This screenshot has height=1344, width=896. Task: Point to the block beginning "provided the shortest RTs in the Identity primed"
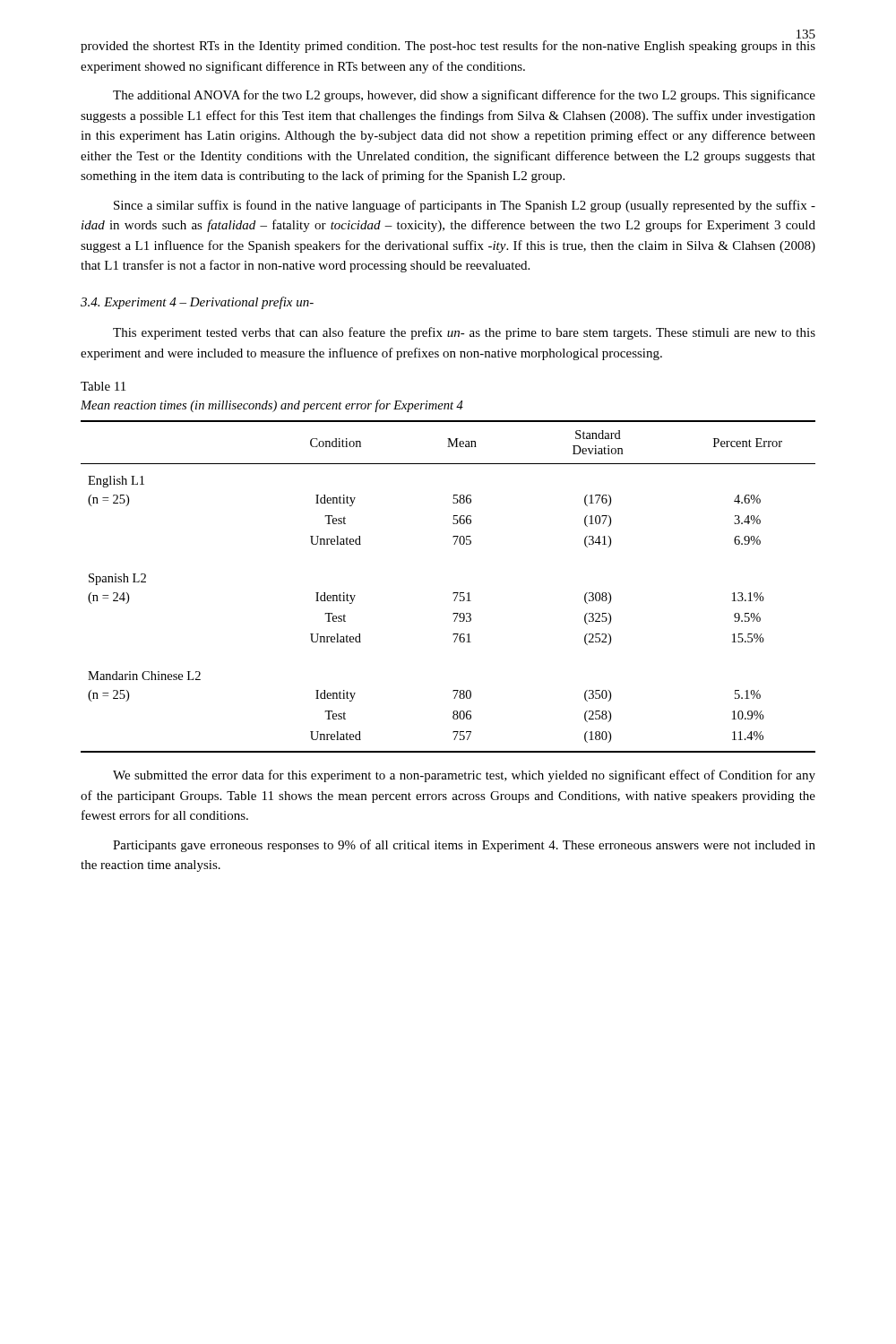[448, 56]
